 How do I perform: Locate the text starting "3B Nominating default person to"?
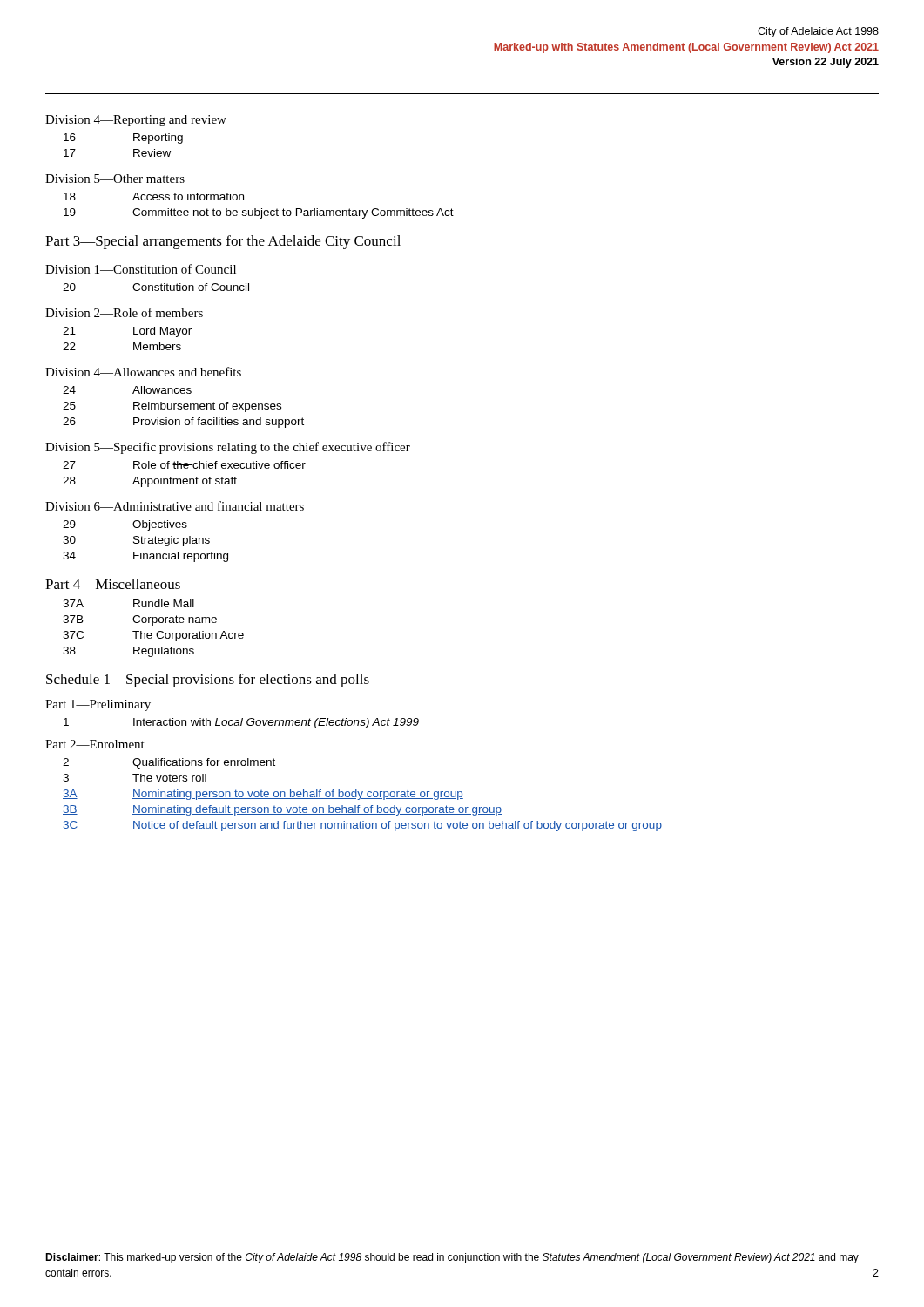(x=462, y=809)
